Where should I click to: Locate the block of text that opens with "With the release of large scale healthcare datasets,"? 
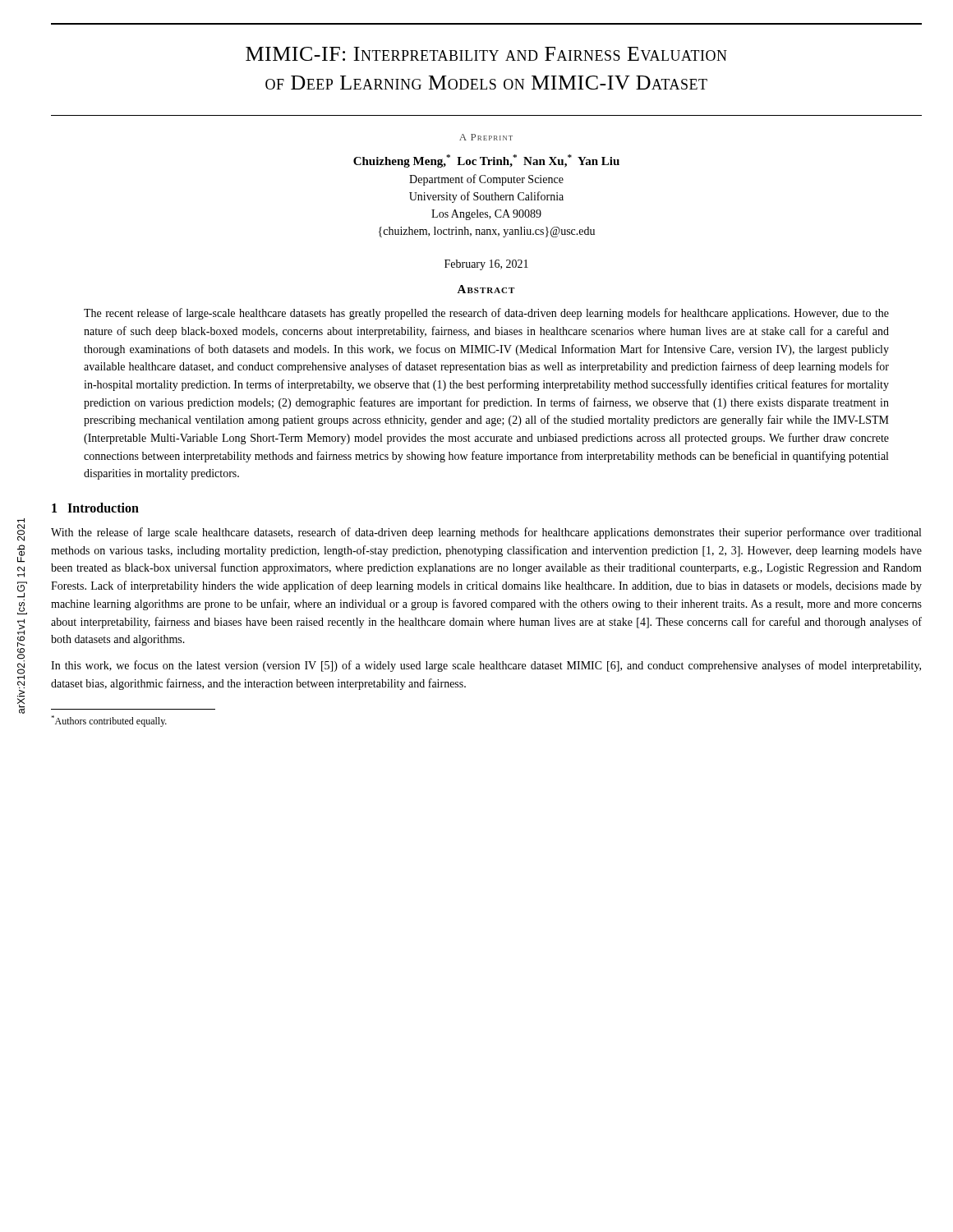(486, 586)
